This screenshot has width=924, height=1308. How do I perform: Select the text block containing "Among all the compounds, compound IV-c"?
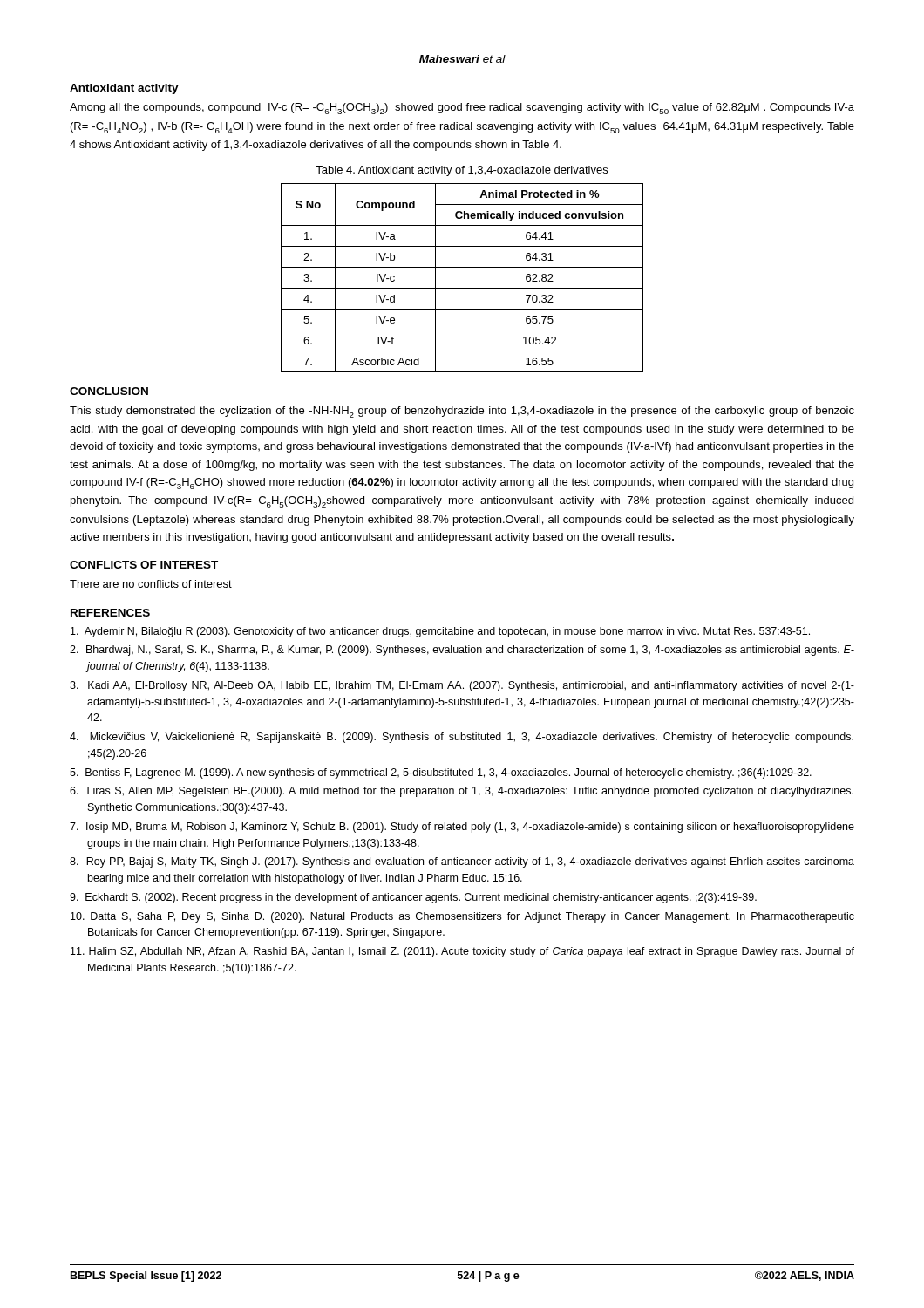(462, 126)
